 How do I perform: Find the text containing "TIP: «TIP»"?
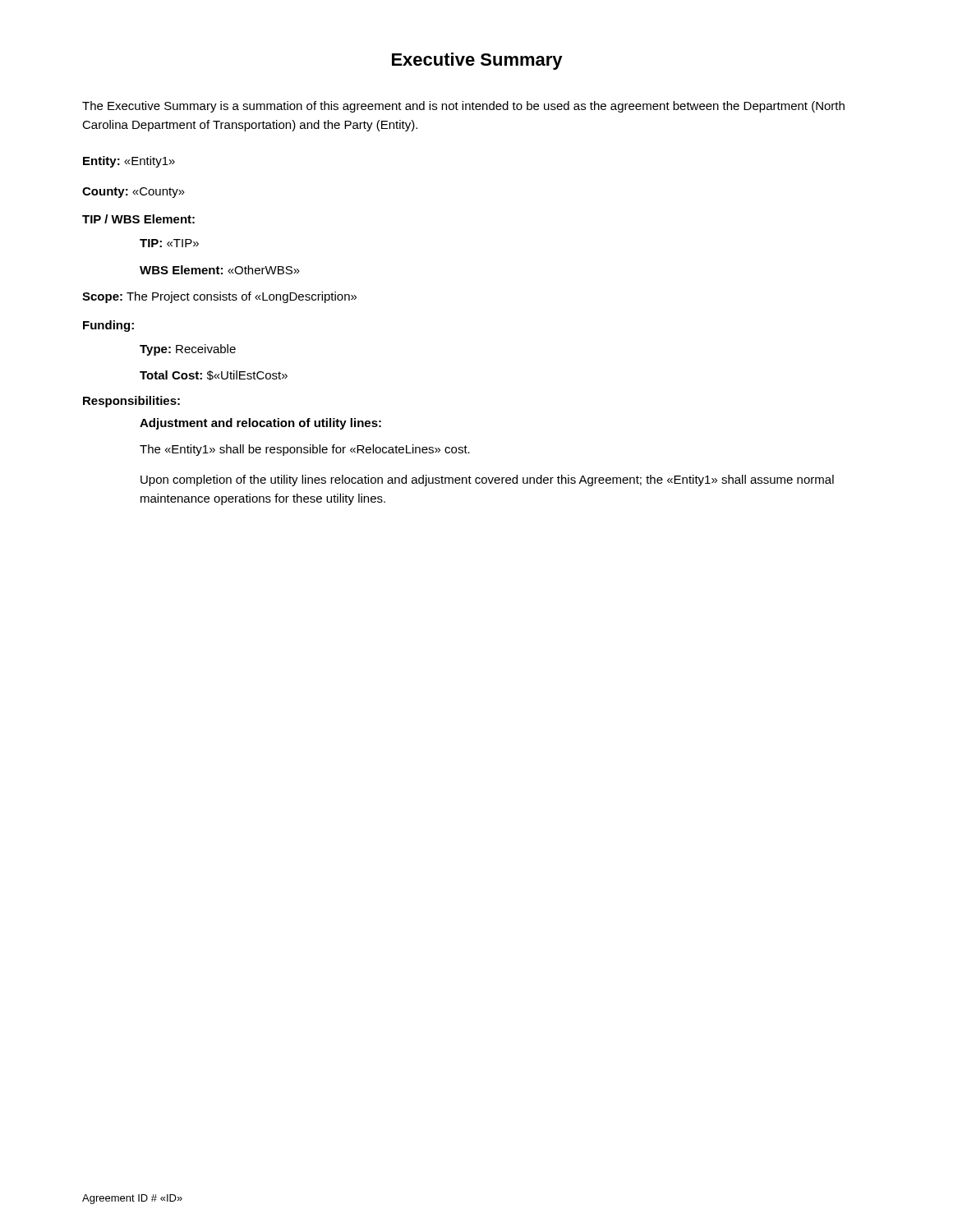169,243
